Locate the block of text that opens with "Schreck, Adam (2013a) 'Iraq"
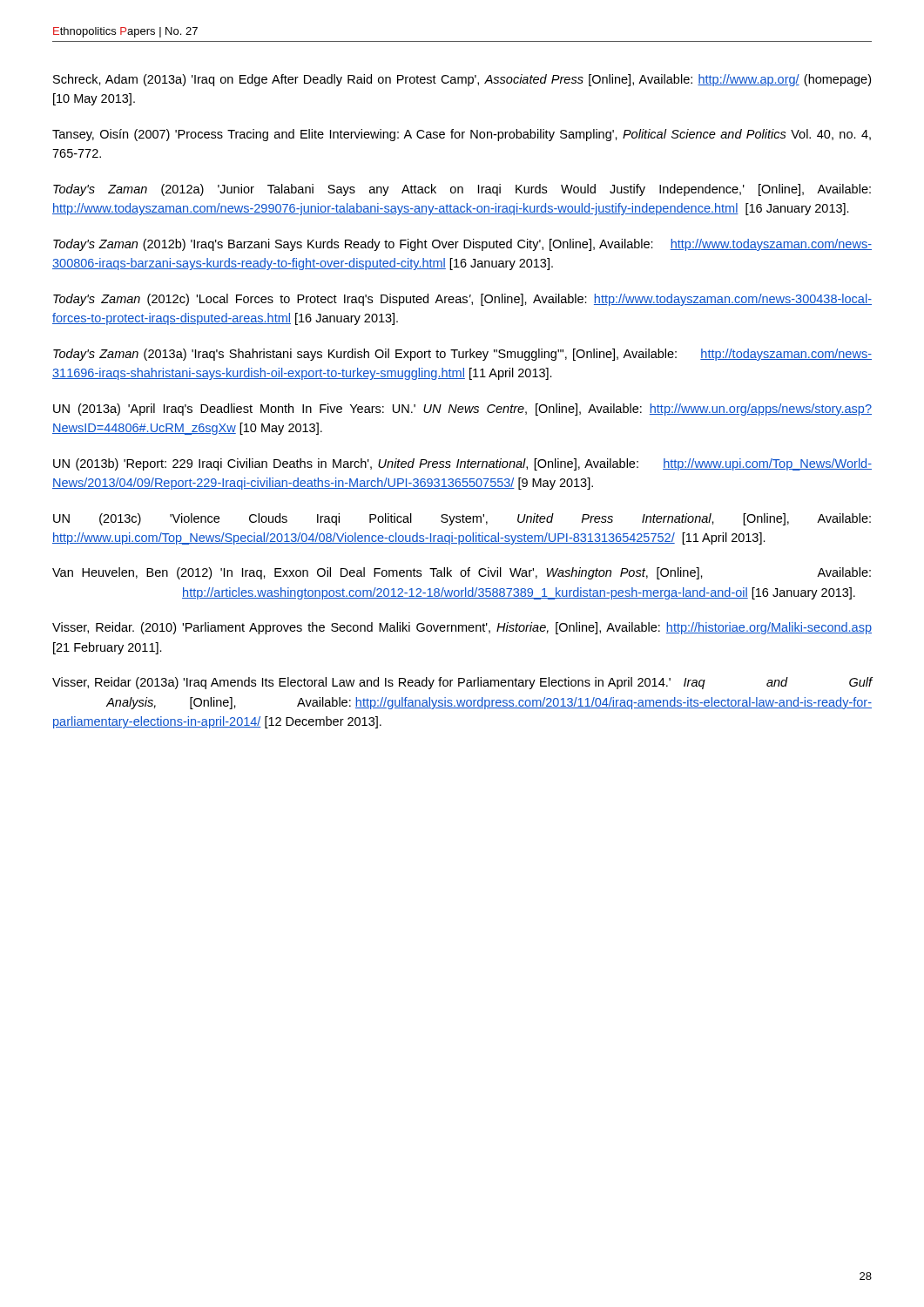The image size is (924, 1307). [462, 89]
